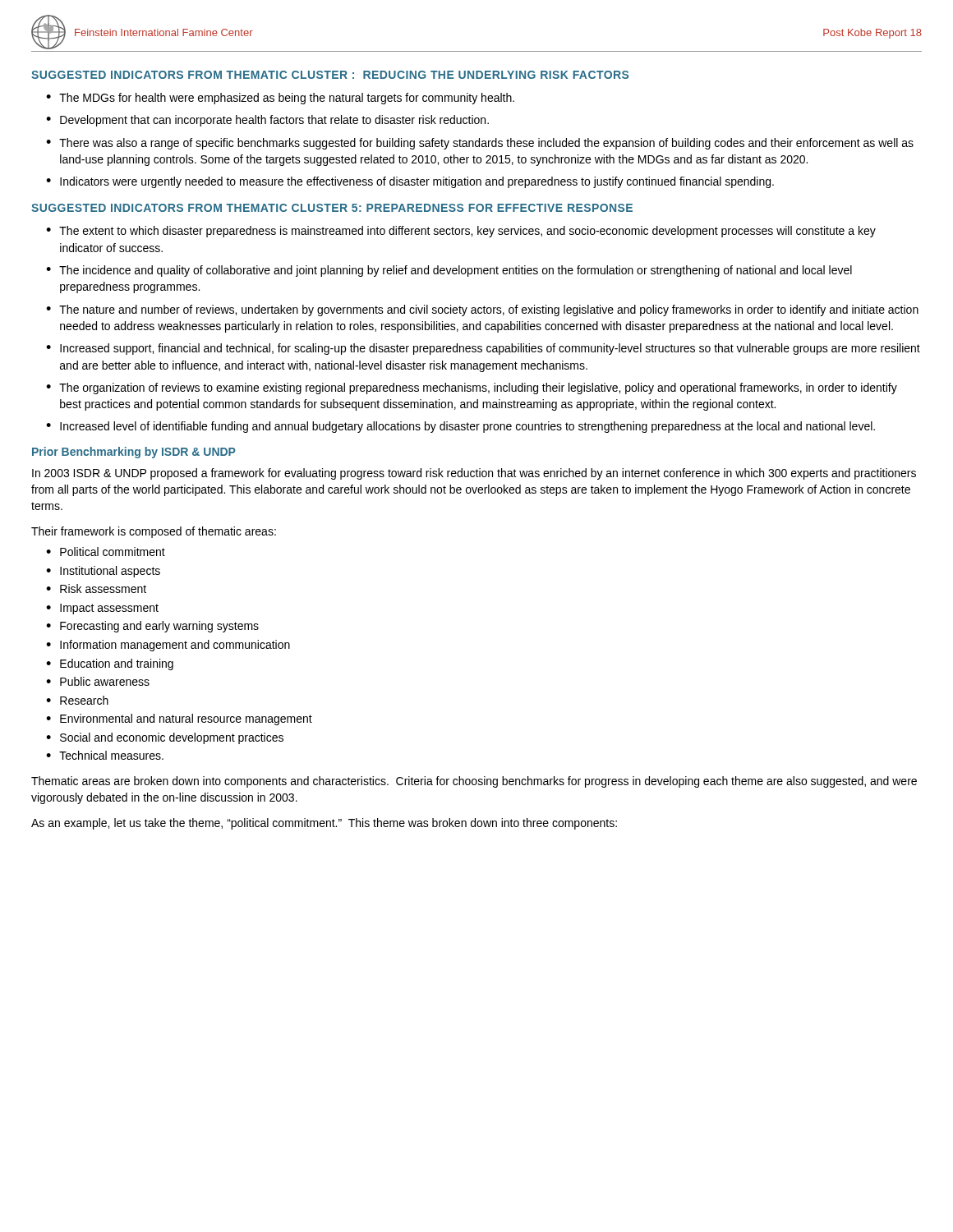Where is the passage that starts "• Education and"?
Screen dimensions: 1232x953
110,664
